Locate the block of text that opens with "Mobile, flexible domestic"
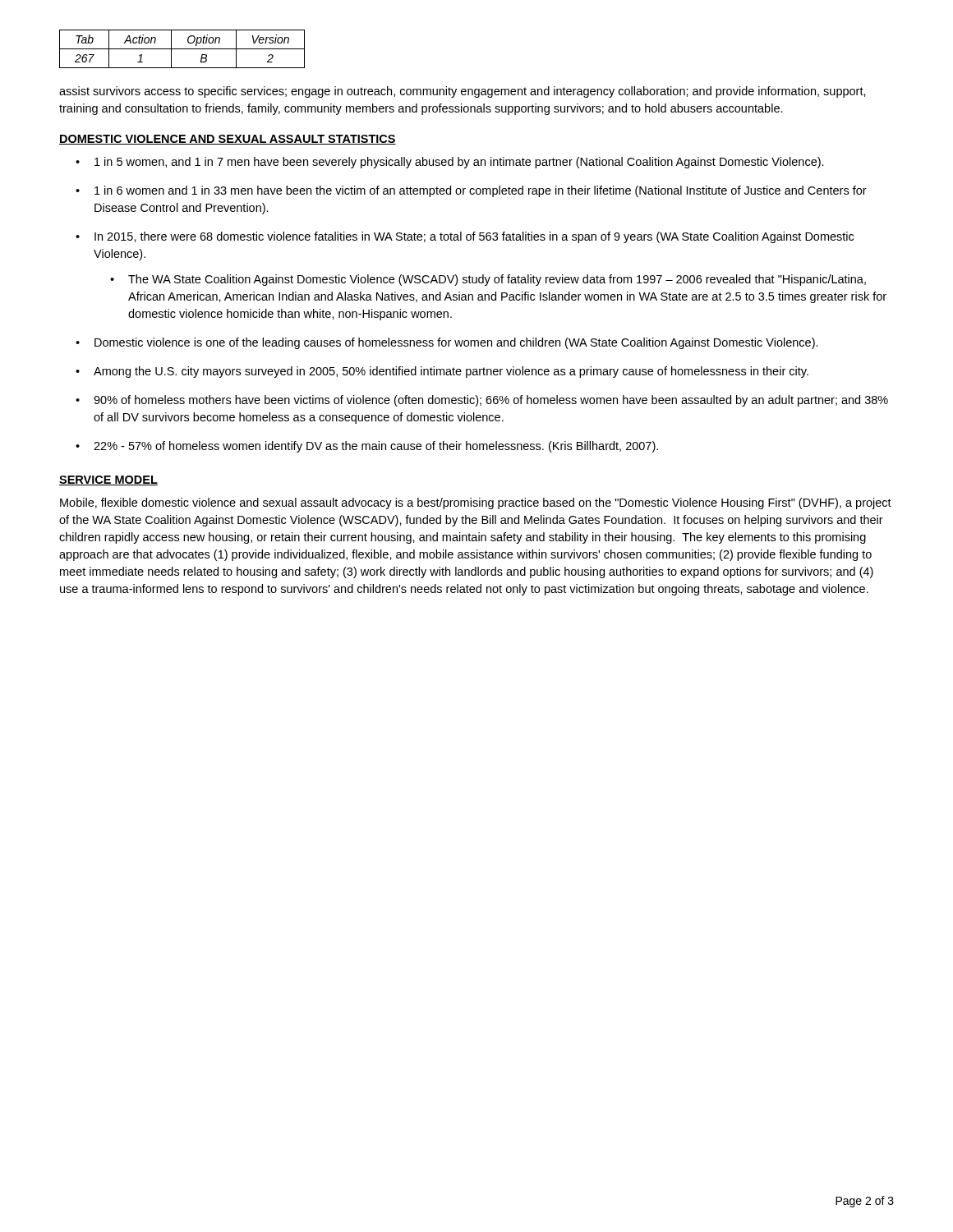Screen dimensions: 1232x953 (x=475, y=546)
